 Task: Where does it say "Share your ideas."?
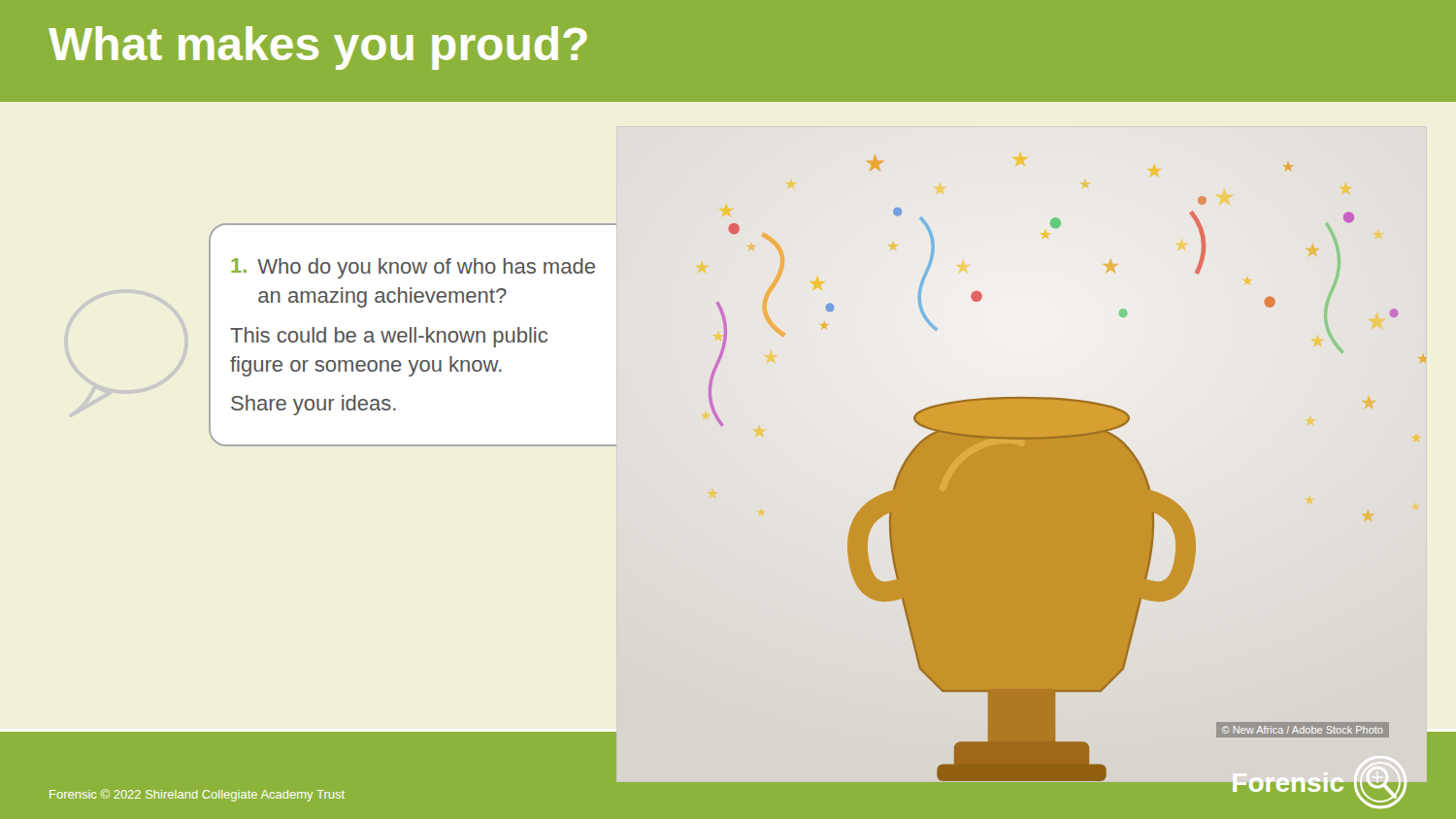pyautogui.click(x=314, y=403)
